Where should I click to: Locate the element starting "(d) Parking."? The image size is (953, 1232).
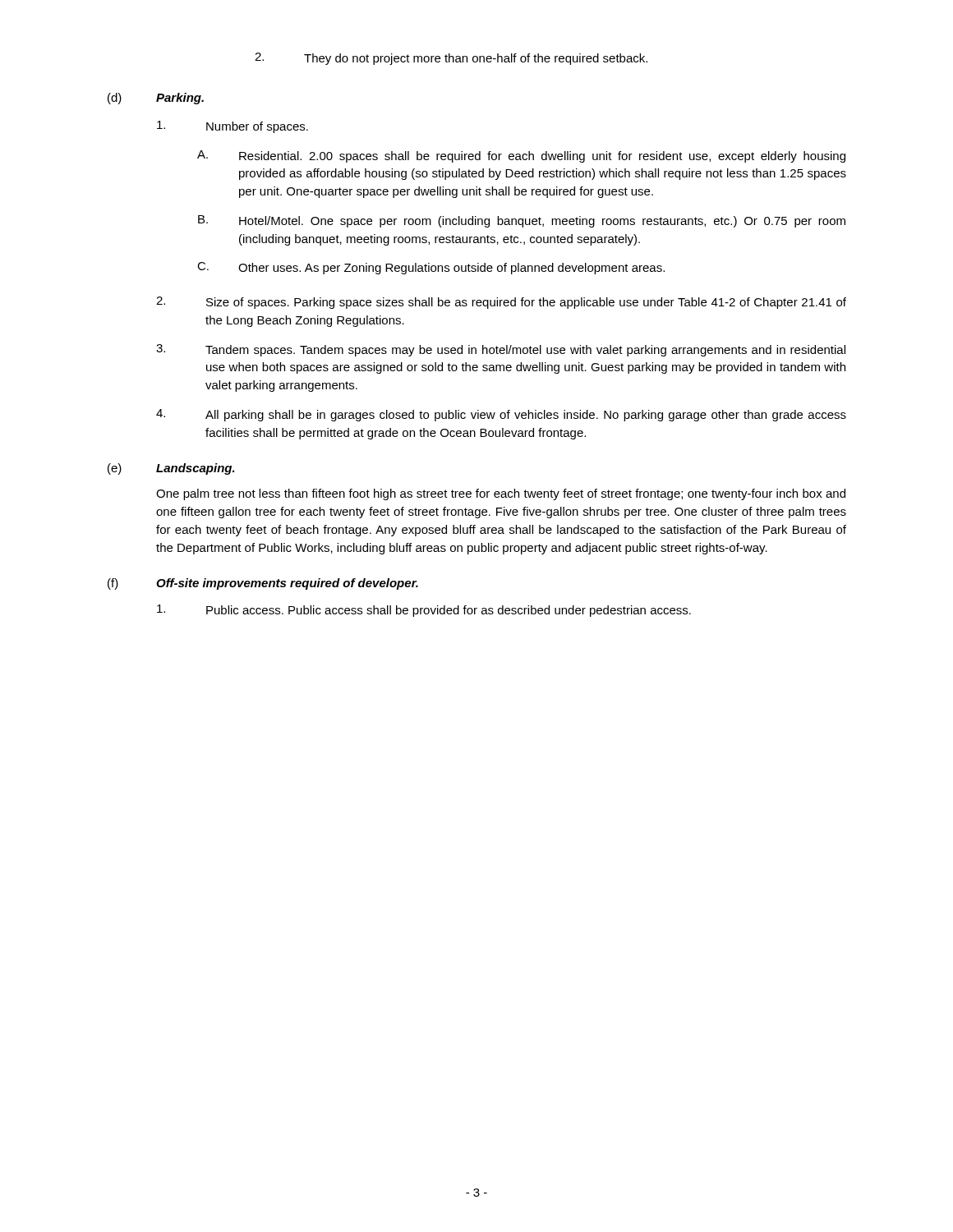(x=156, y=97)
